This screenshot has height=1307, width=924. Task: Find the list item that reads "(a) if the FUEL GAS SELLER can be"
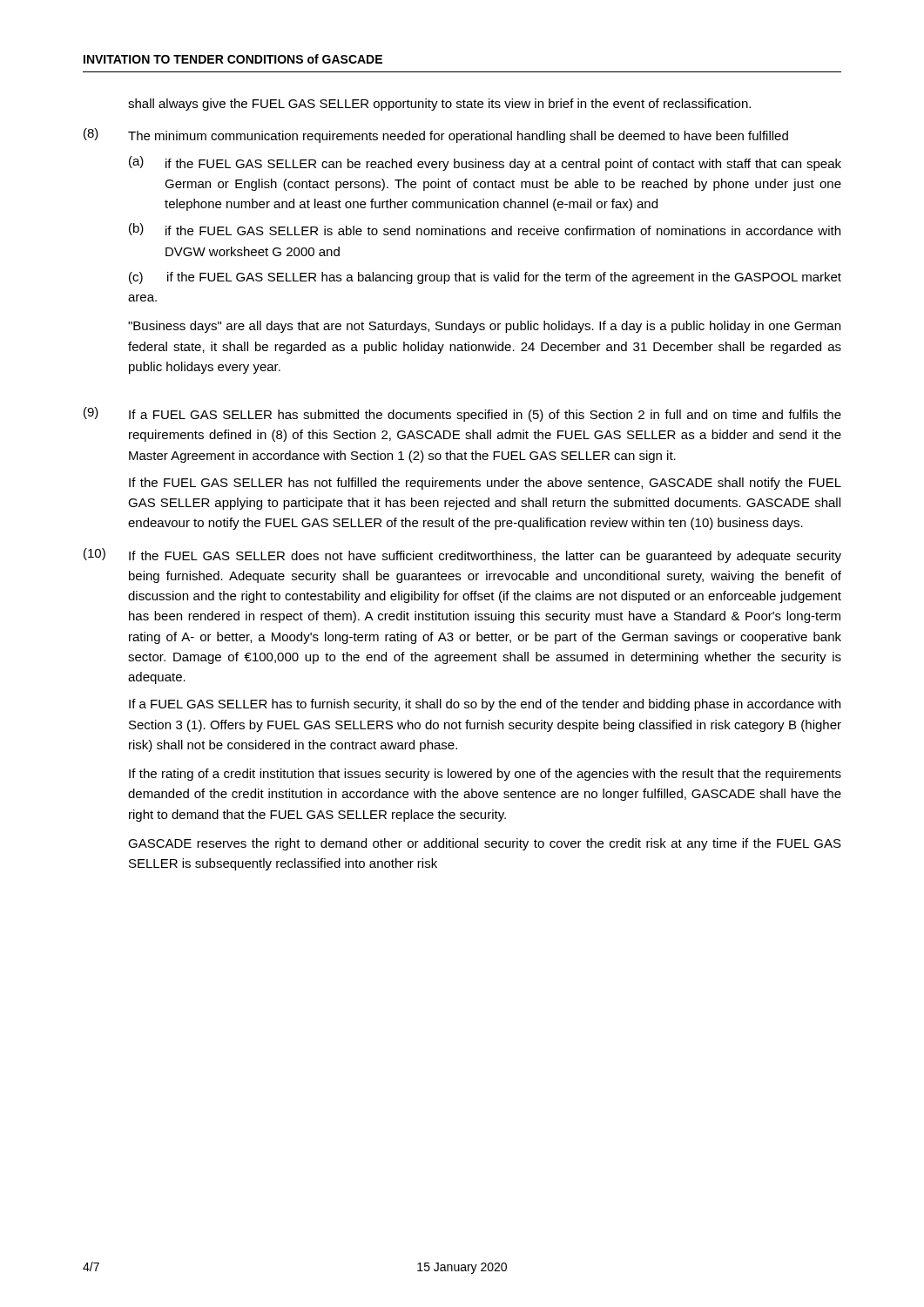(485, 183)
